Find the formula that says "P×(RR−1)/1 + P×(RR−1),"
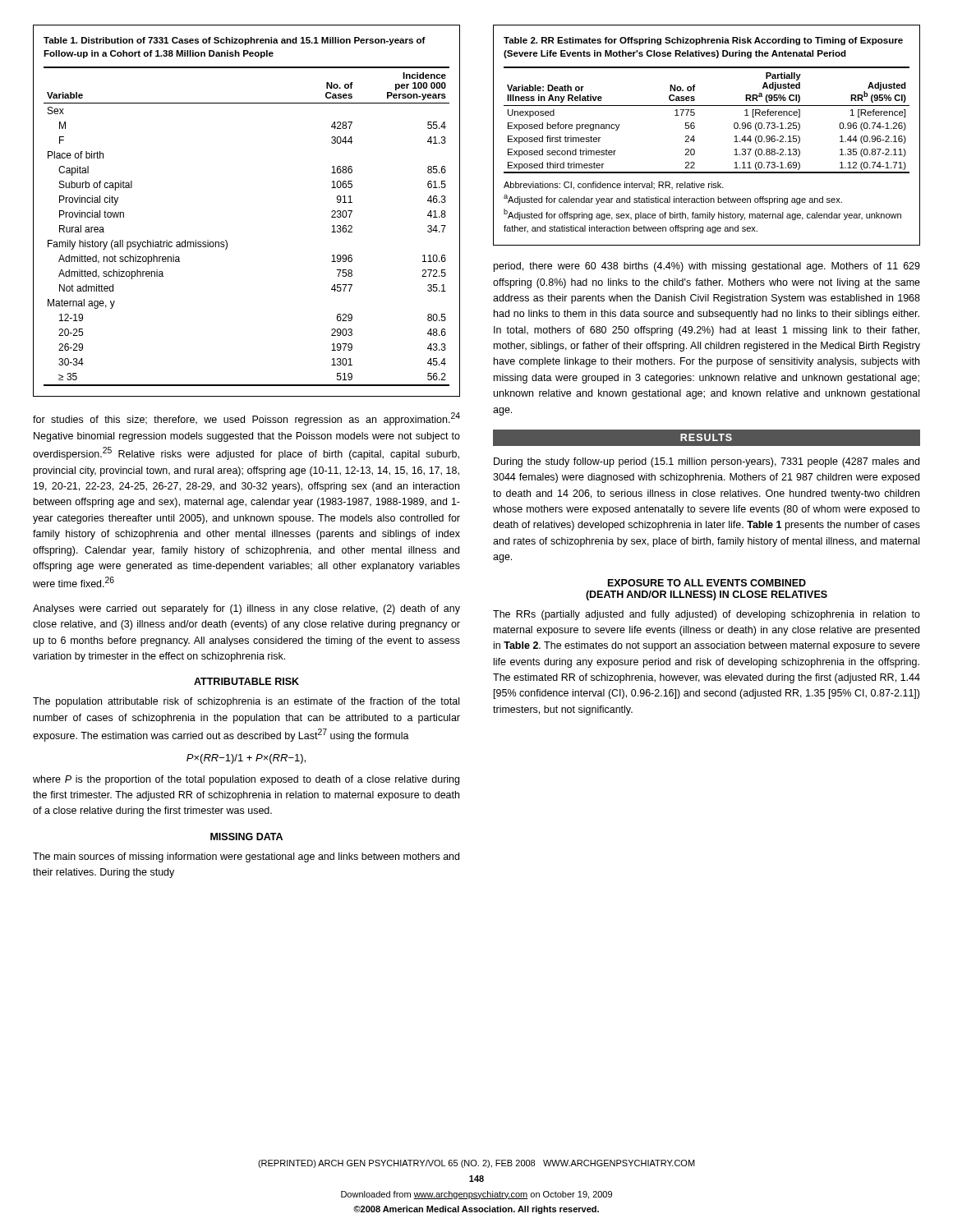Viewport: 953px width, 1232px height. tap(246, 757)
